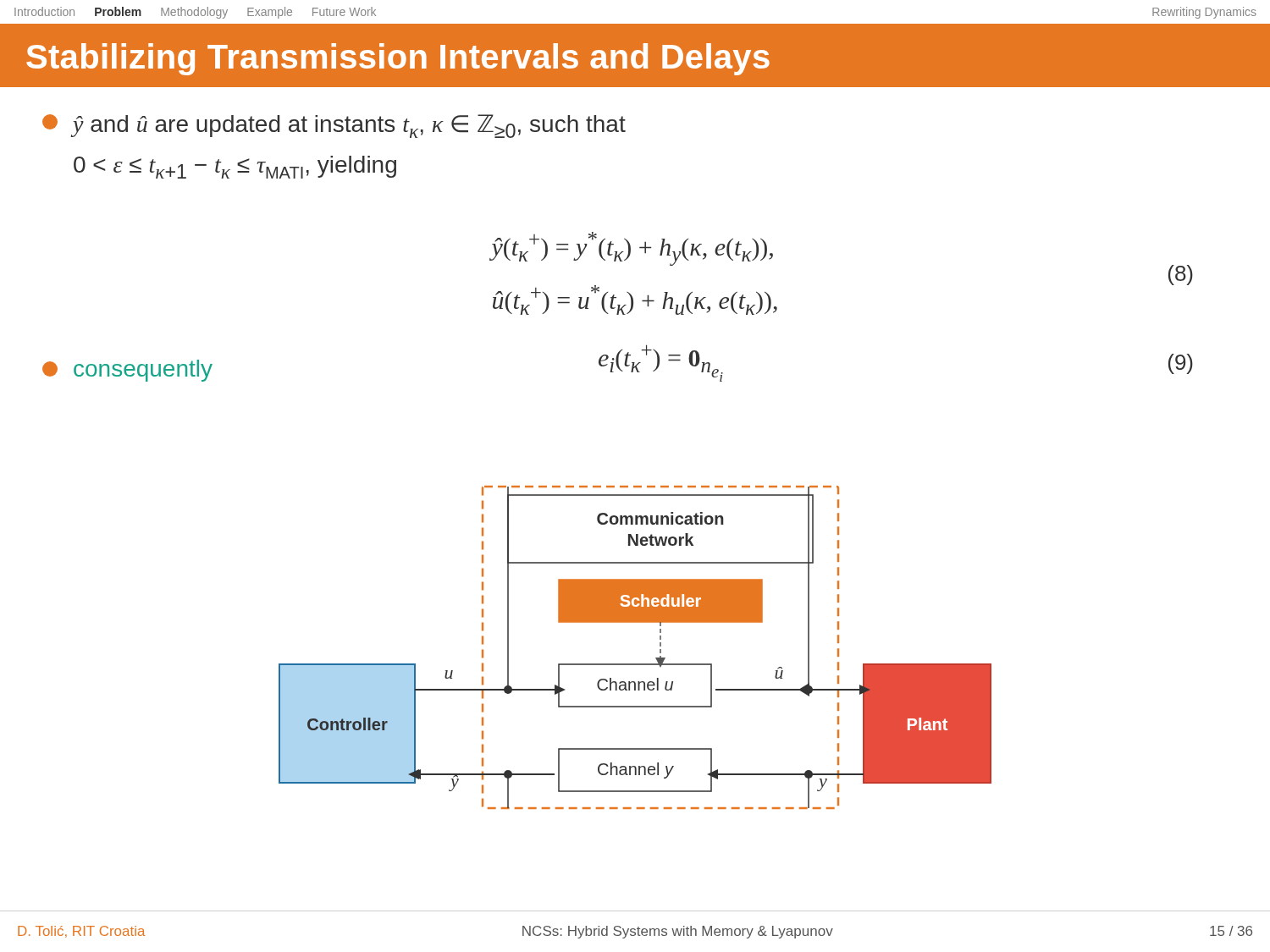Screen dimensions: 952x1270
Task: Where is the passage that starts "ŷ and û are"?
Action: click(334, 146)
